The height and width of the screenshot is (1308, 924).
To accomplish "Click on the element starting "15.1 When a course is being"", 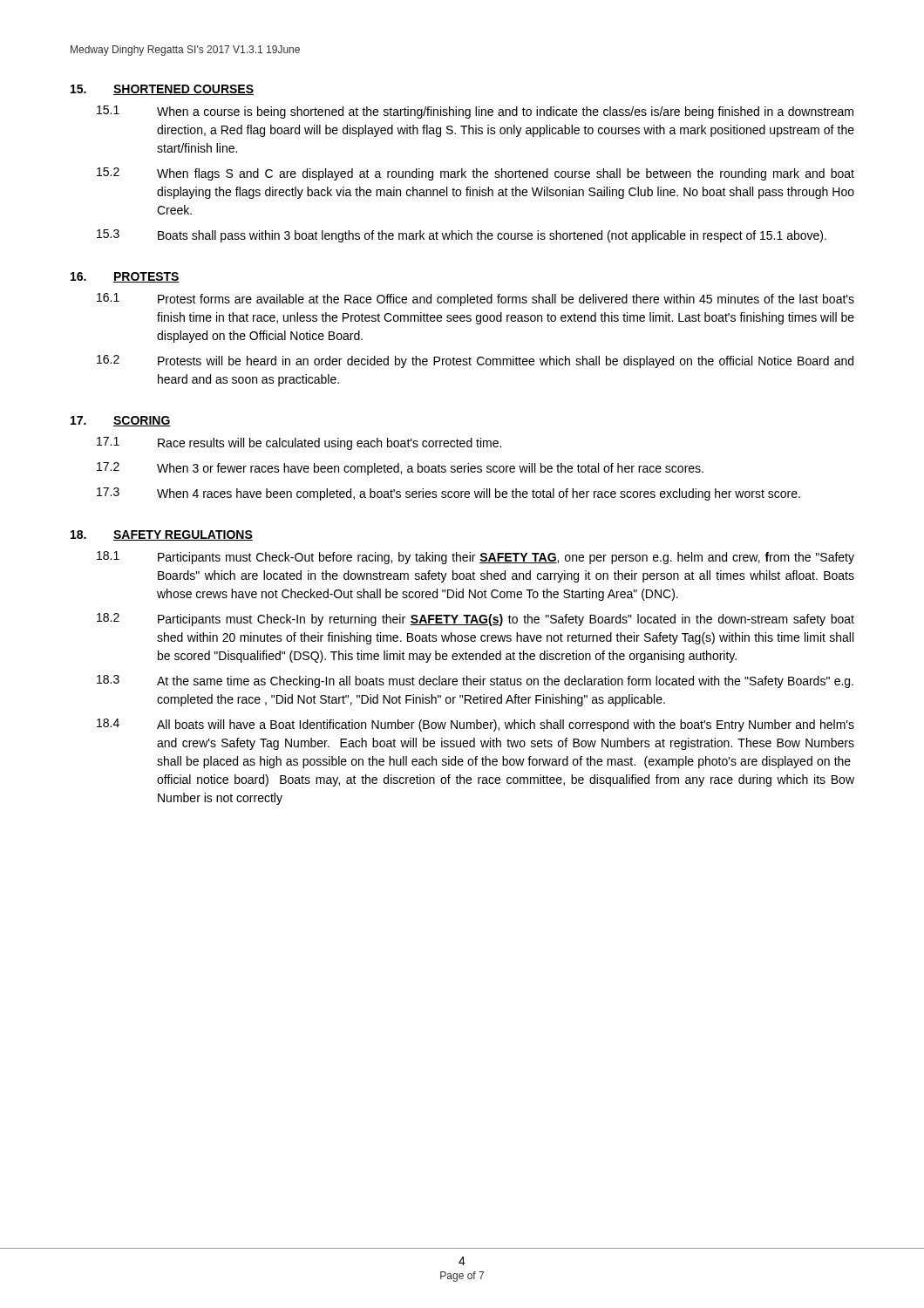I will click(462, 130).
